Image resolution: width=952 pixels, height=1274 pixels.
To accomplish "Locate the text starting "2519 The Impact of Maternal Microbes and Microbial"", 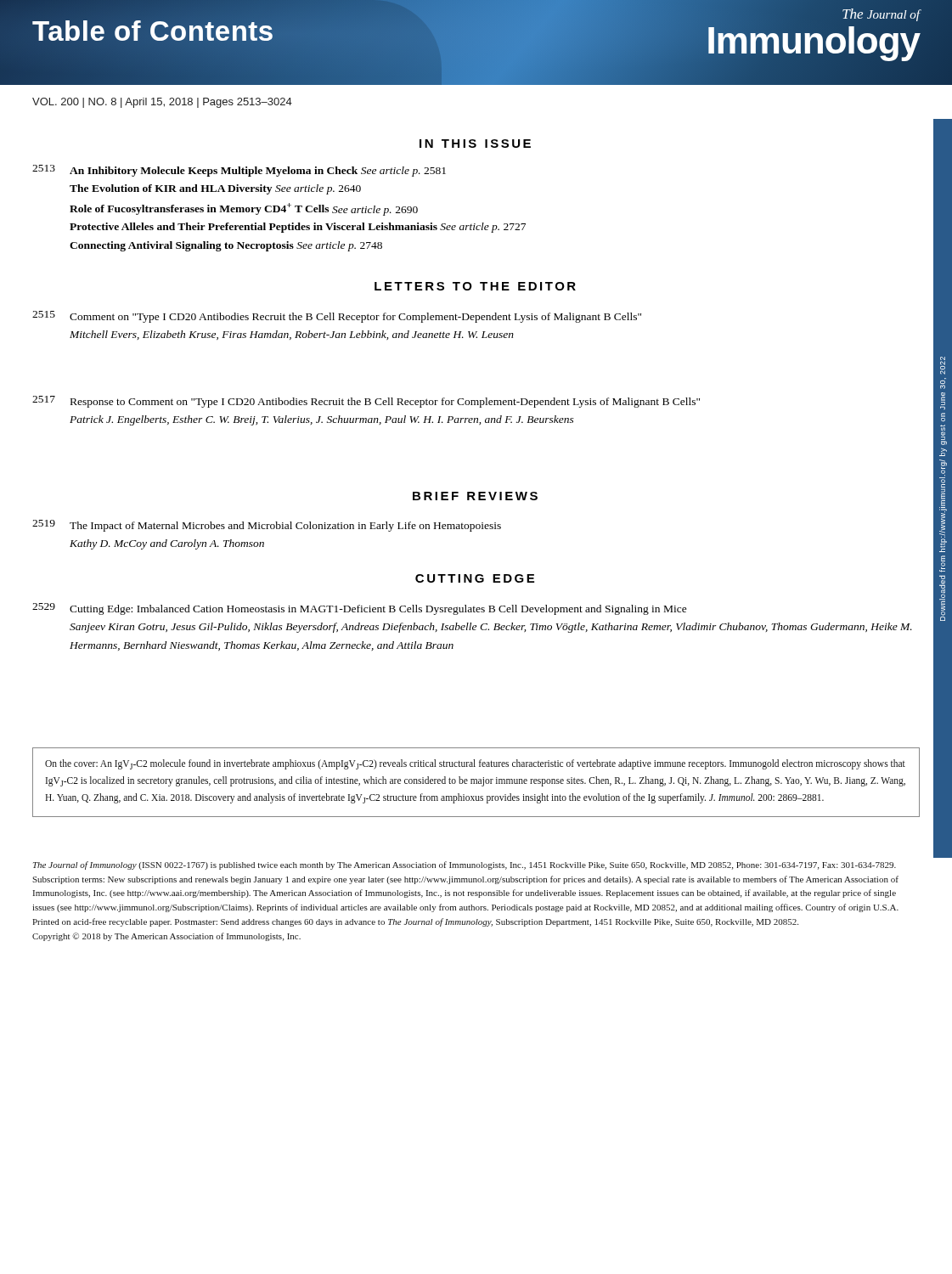I will [267, 535].
